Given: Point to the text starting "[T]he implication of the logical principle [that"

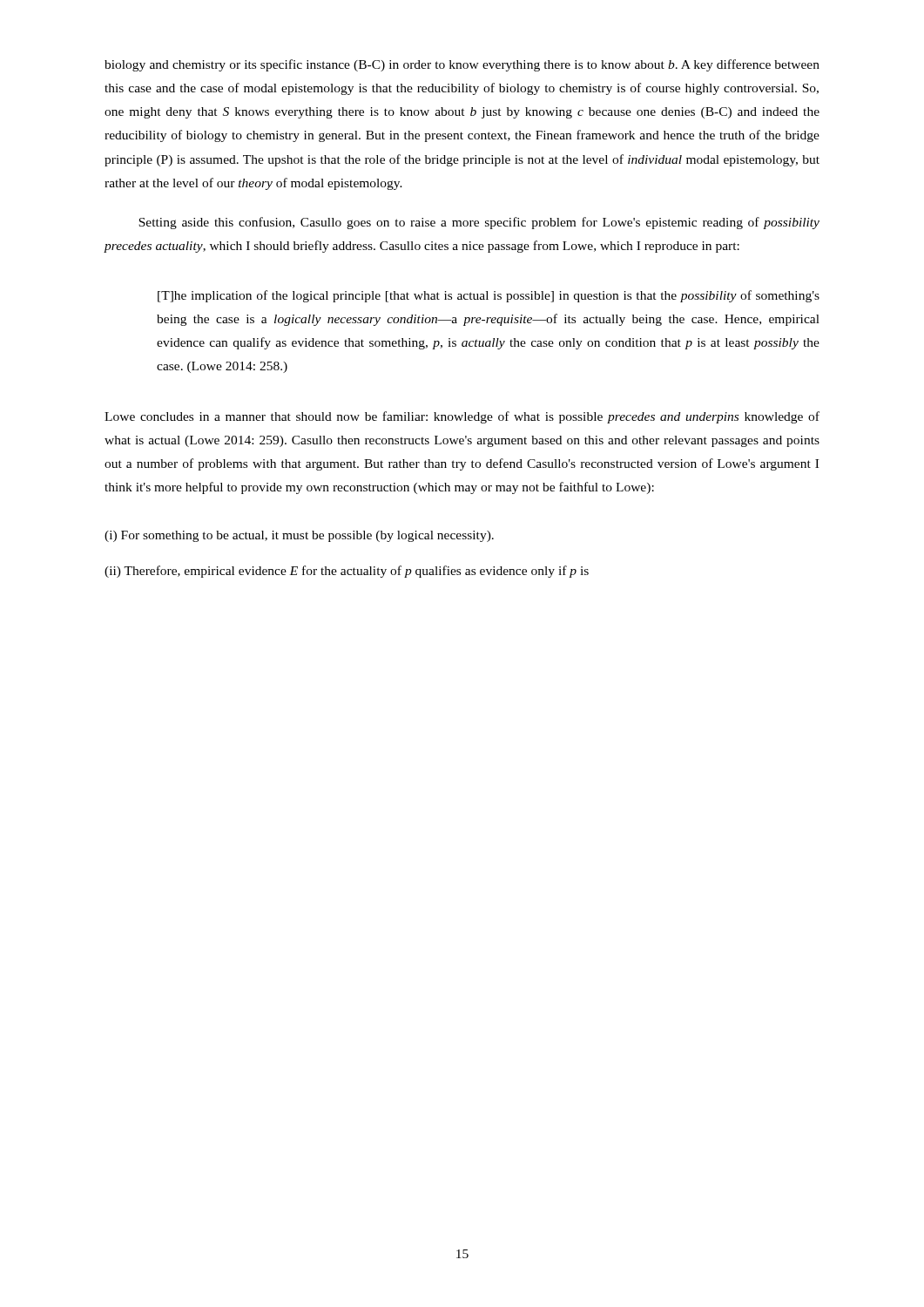Looking at the screenshot, I should 488,330.
